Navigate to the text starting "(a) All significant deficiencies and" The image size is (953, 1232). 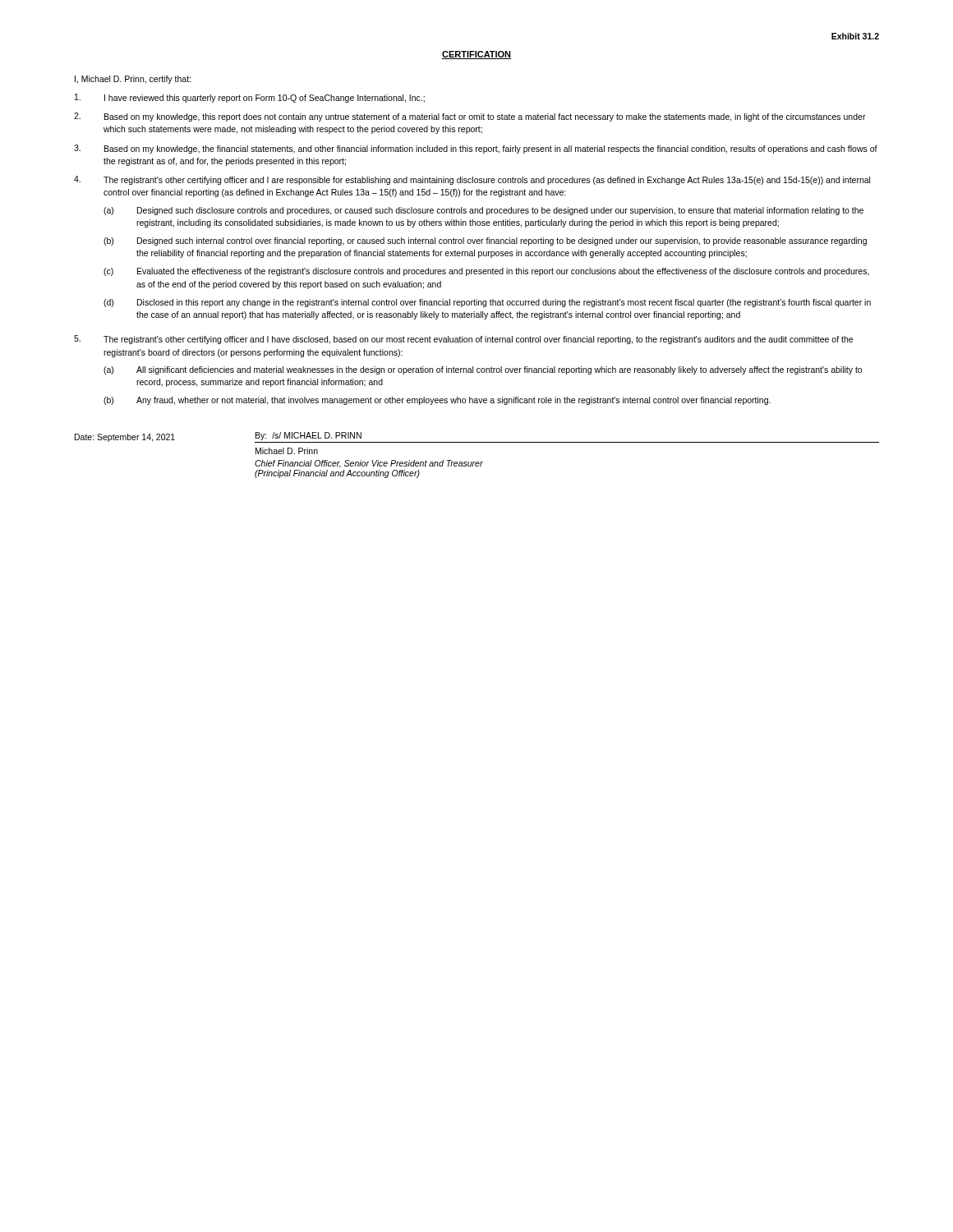[491, 376]
